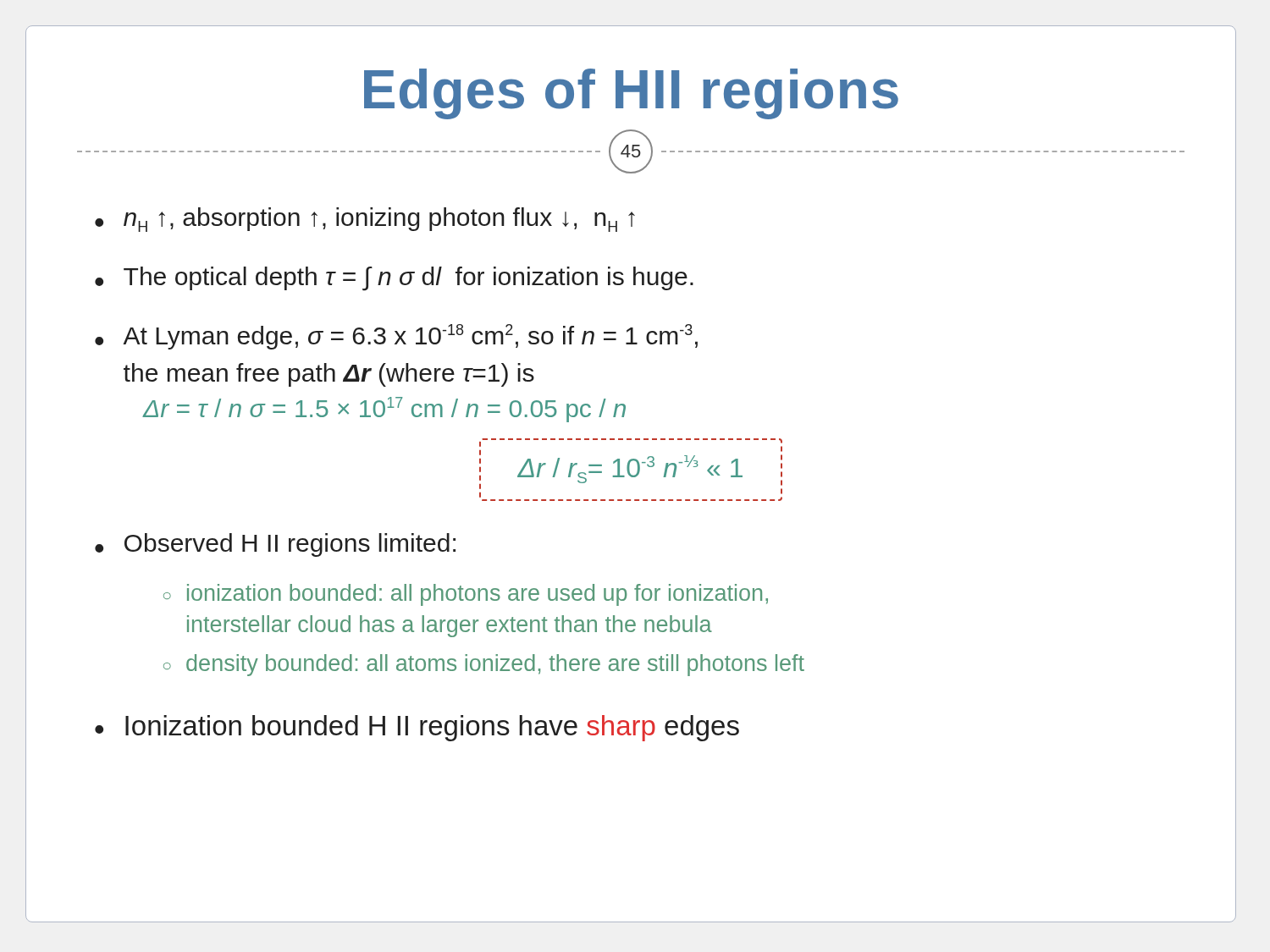Locate the block of text that opens with "• At Lyman edge, σ"
This screenshot has width=1270, height=952.
(397, 354)
